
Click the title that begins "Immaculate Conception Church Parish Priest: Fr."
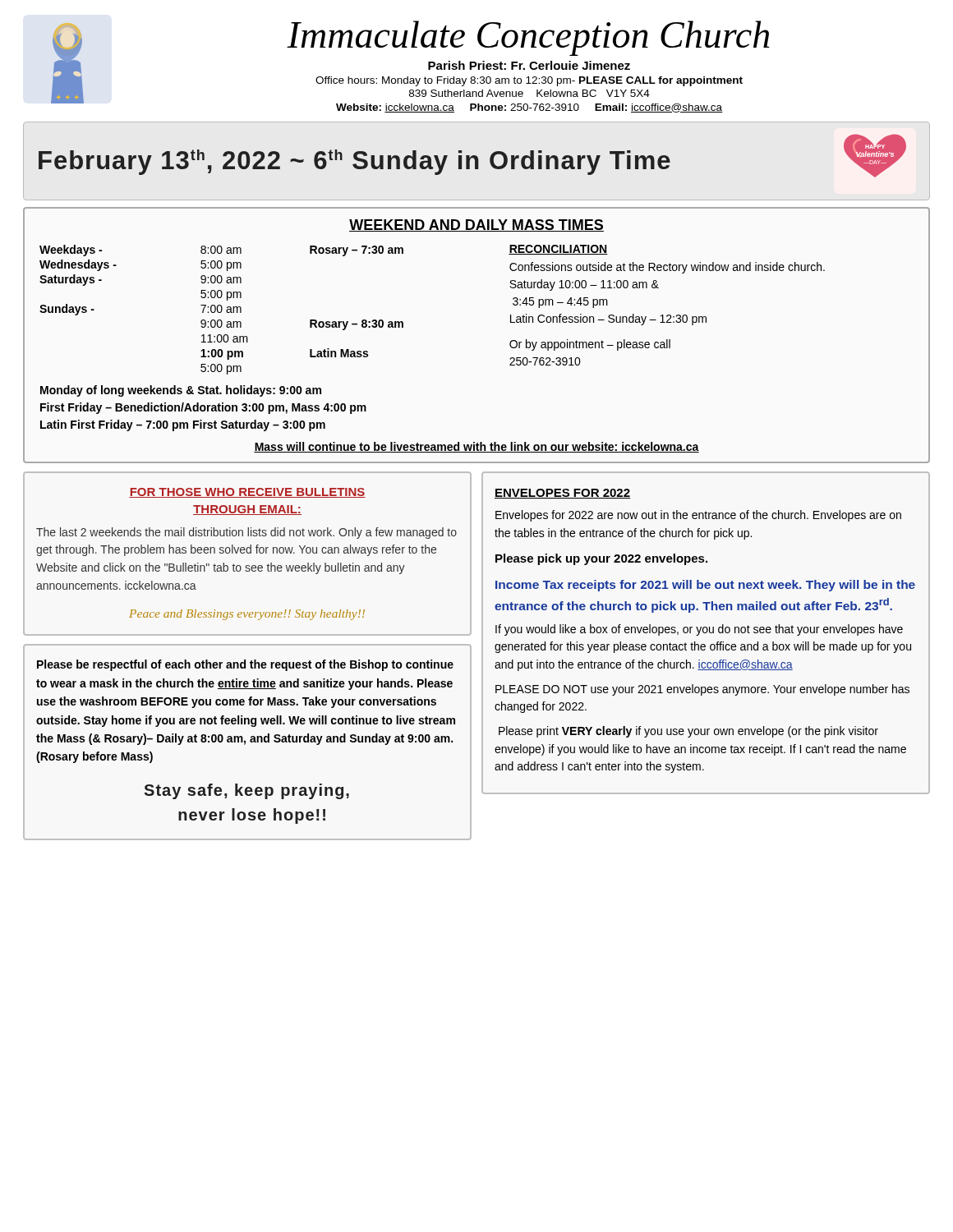click(529, 64)
